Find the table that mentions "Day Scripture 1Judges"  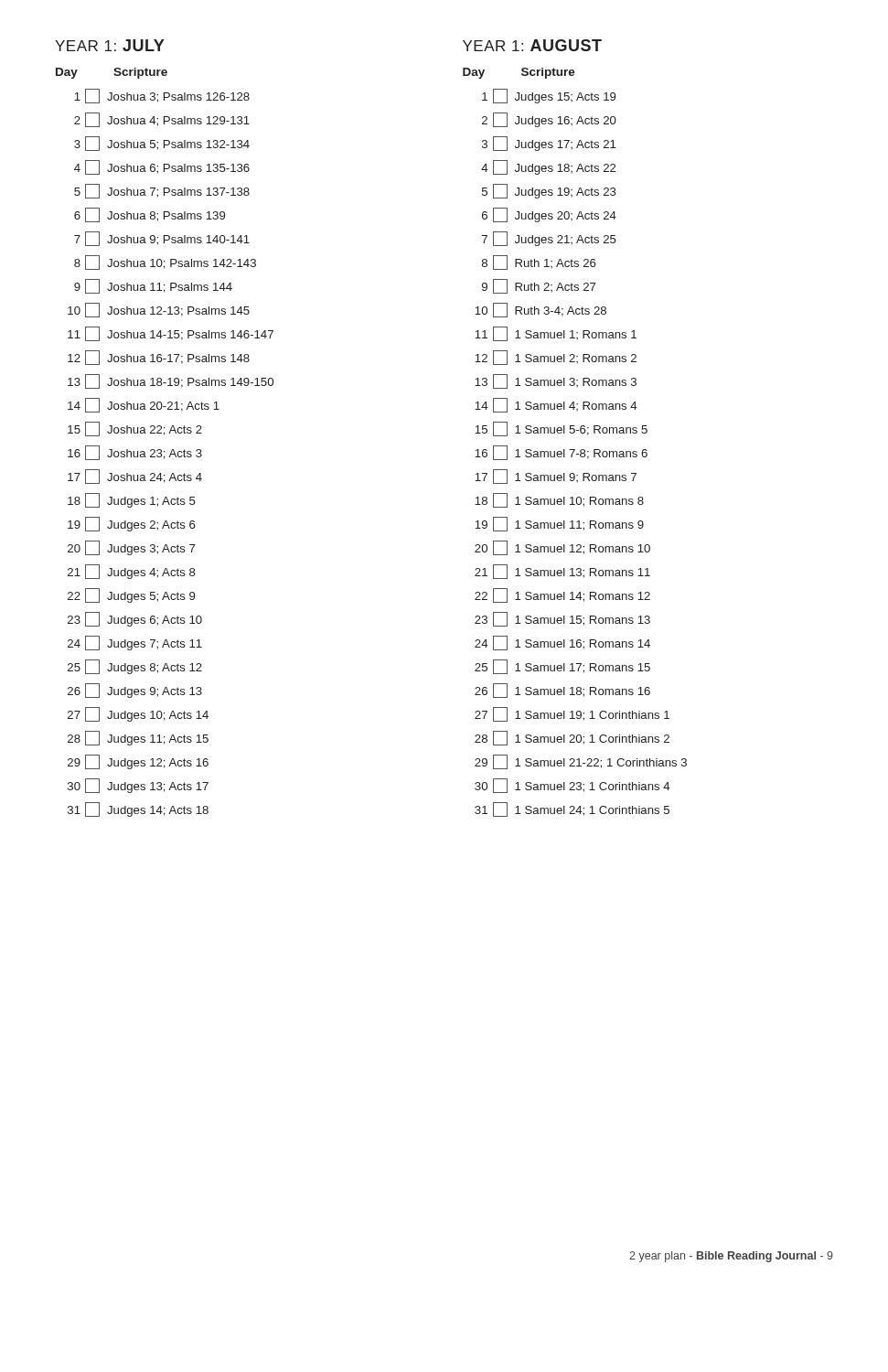coord(648,442)
